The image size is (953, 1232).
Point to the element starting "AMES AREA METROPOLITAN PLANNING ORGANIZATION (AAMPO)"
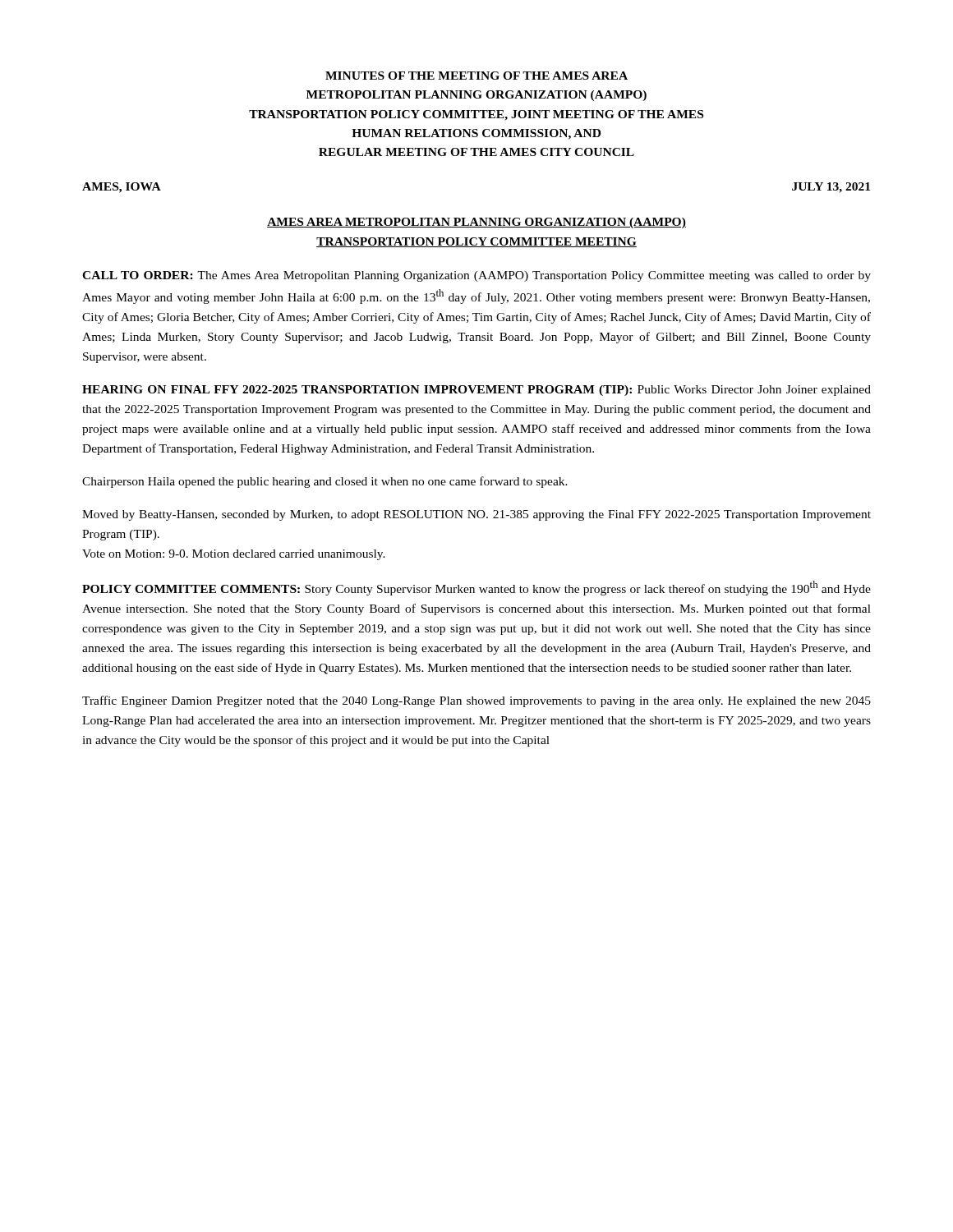[476, 231]
